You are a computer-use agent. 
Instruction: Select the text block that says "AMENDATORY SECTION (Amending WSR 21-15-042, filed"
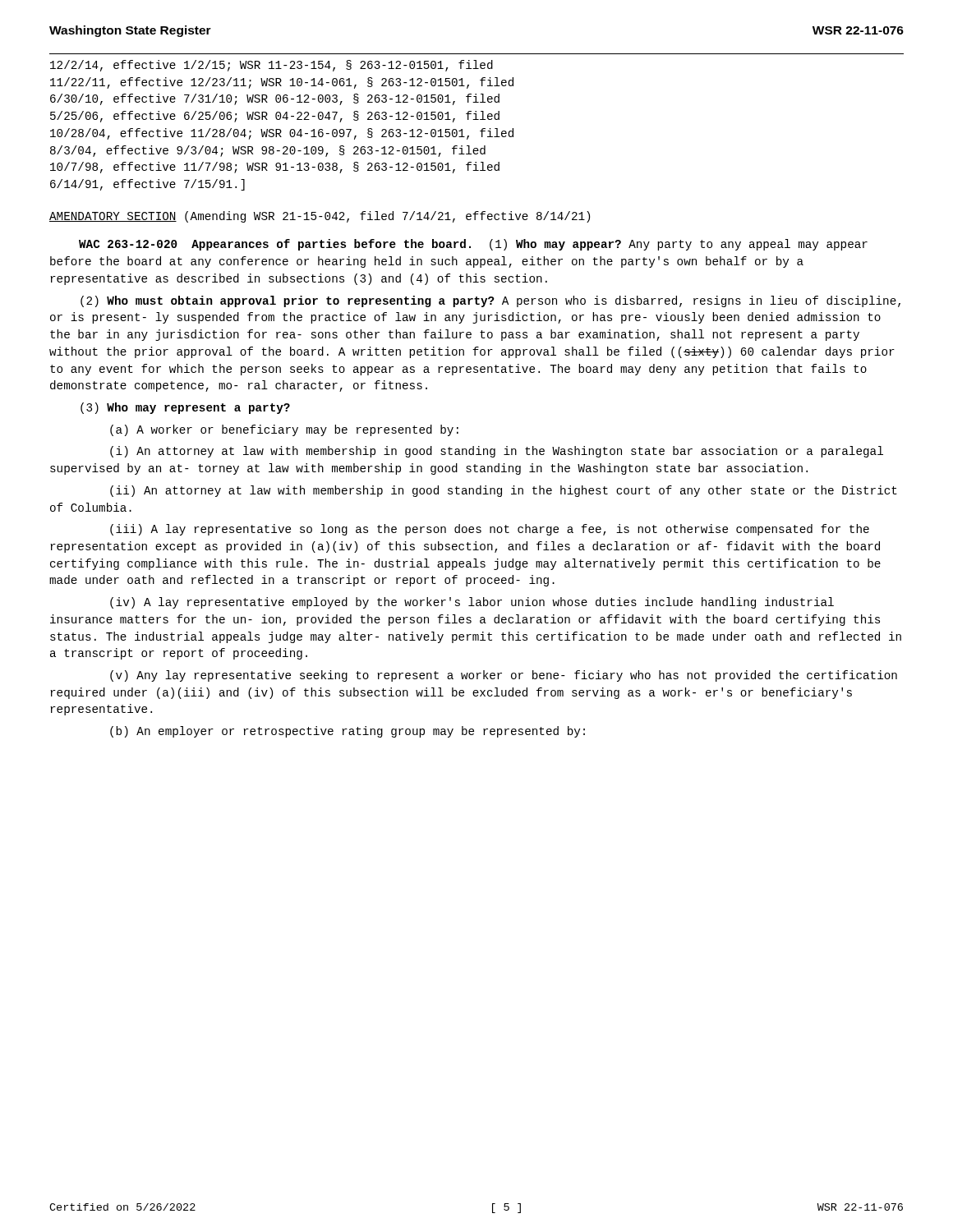[321, 217]
